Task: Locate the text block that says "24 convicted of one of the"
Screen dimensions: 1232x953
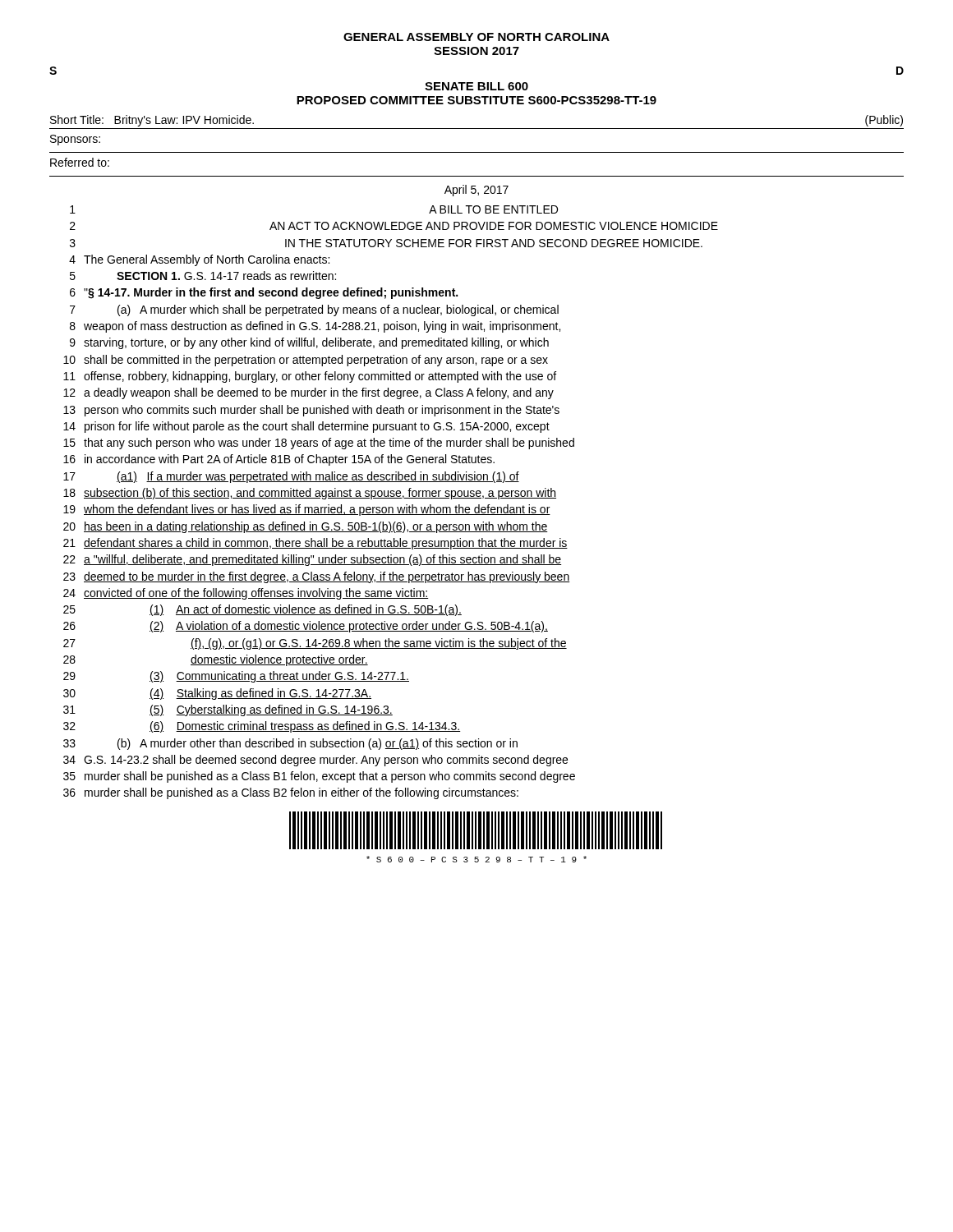Action: click(x=476, y=593)
